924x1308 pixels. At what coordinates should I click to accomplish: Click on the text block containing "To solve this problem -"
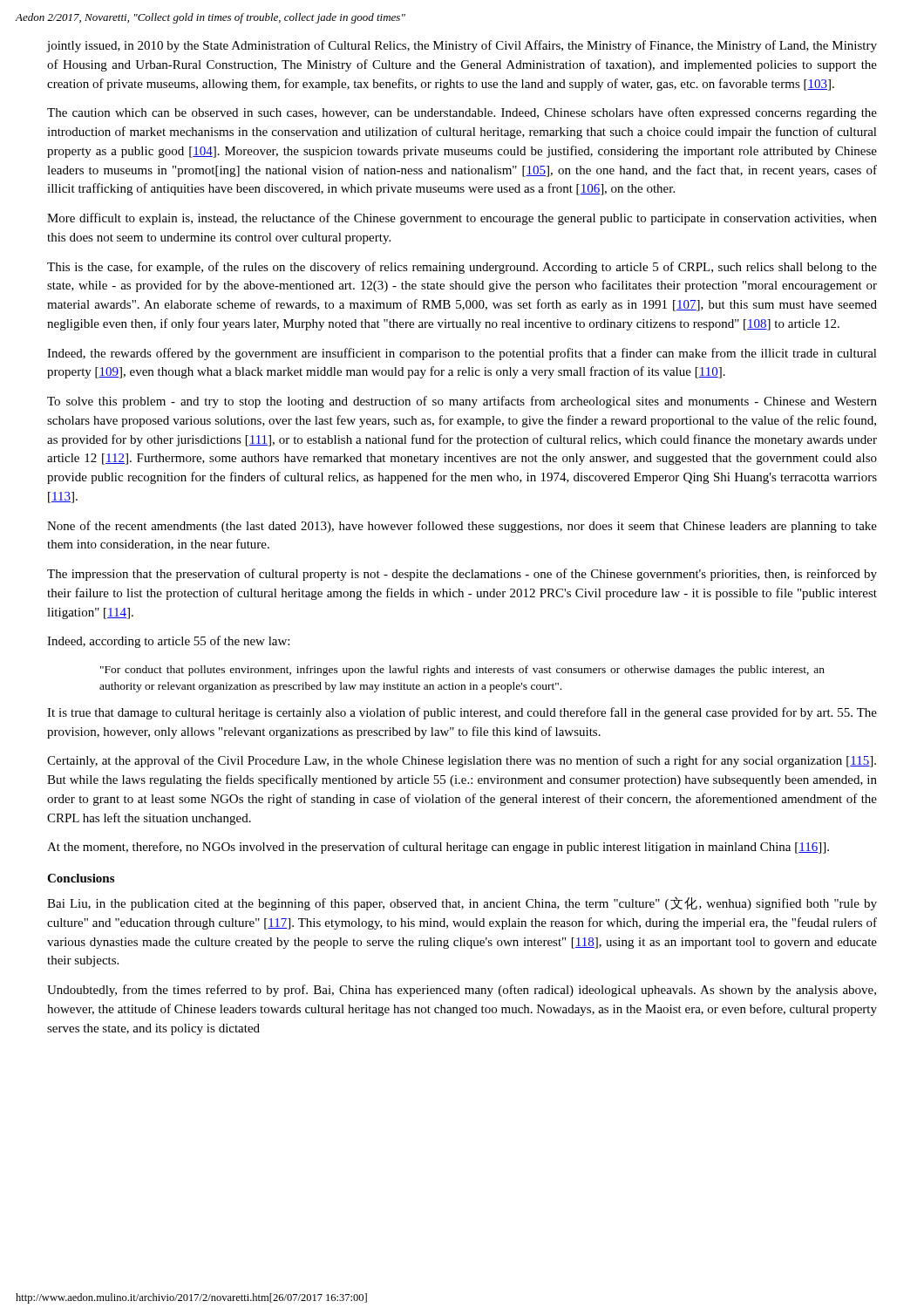(462, 449)
